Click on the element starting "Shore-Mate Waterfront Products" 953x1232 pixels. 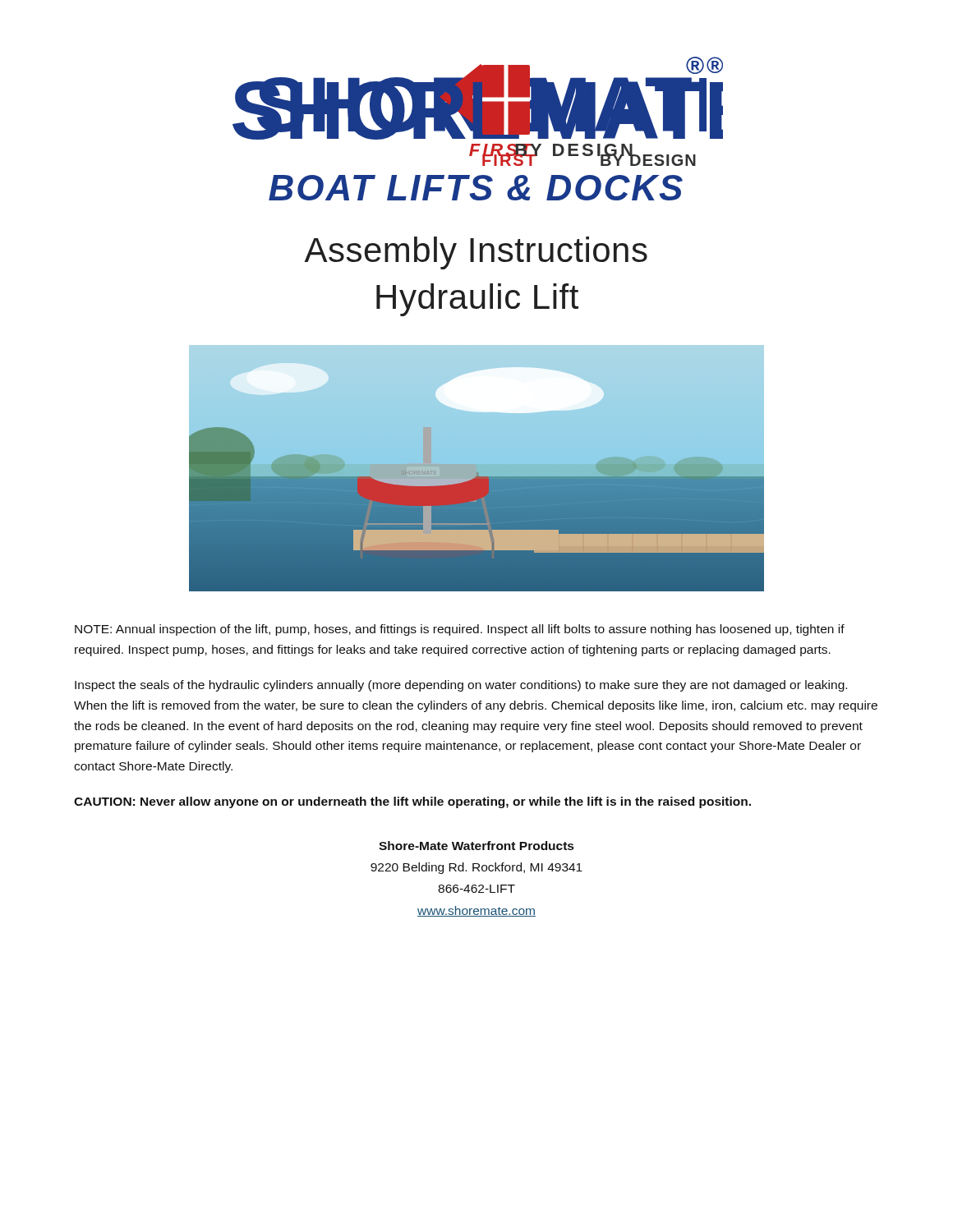[476, 878]
